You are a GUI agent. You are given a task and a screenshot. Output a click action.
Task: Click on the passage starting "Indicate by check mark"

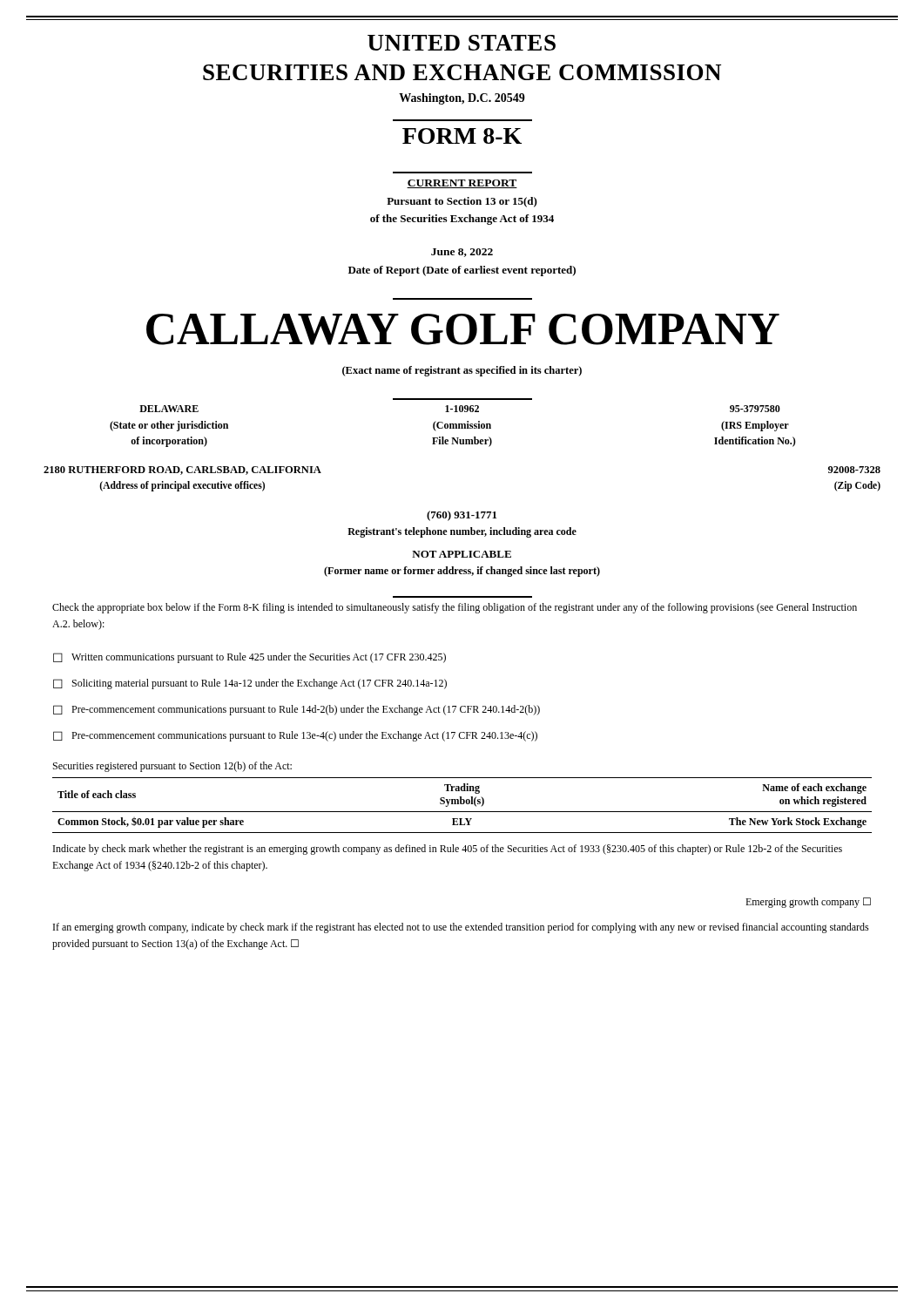[x=447, y=857]
